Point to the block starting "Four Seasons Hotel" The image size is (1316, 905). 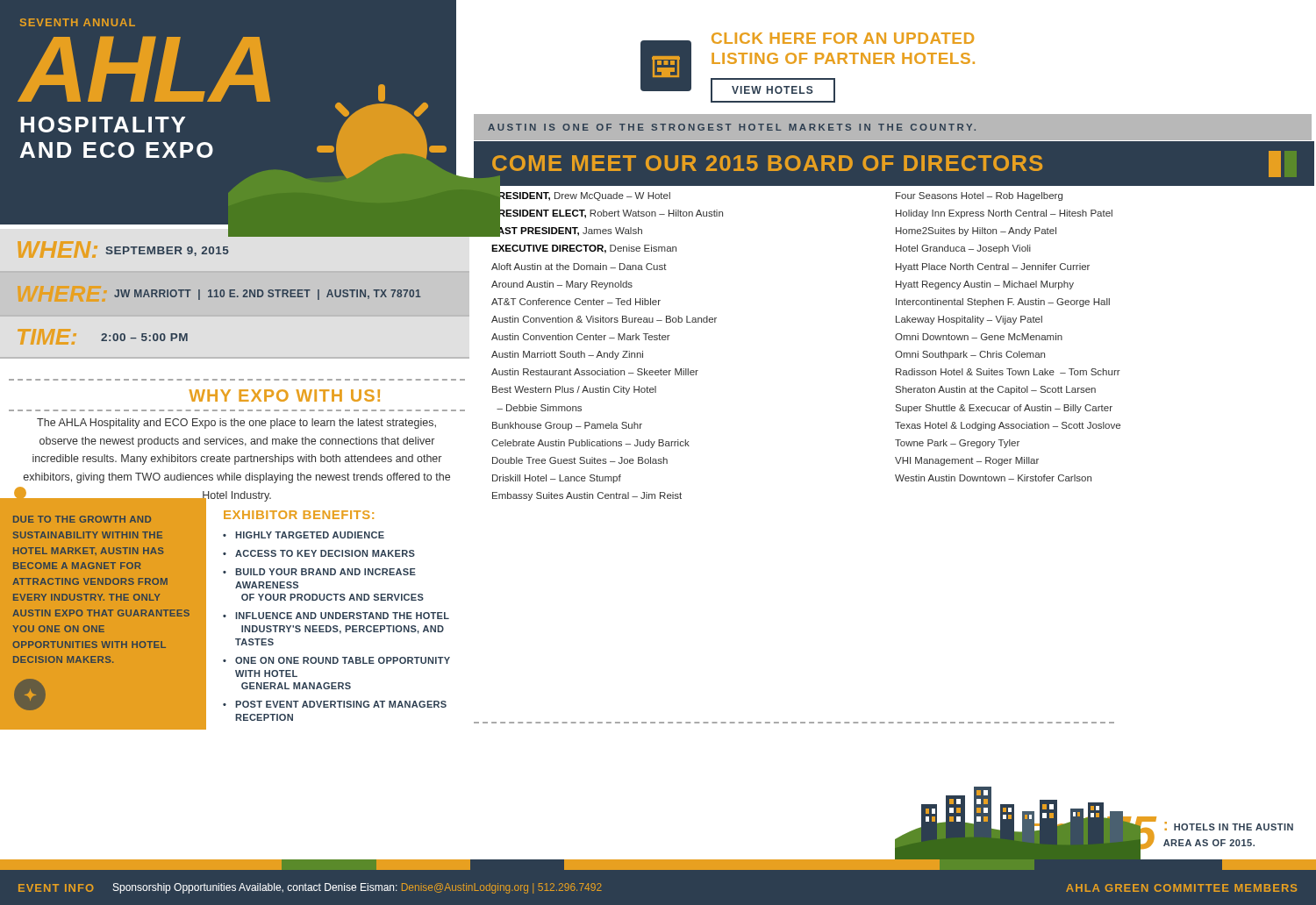tap(979, 196)
